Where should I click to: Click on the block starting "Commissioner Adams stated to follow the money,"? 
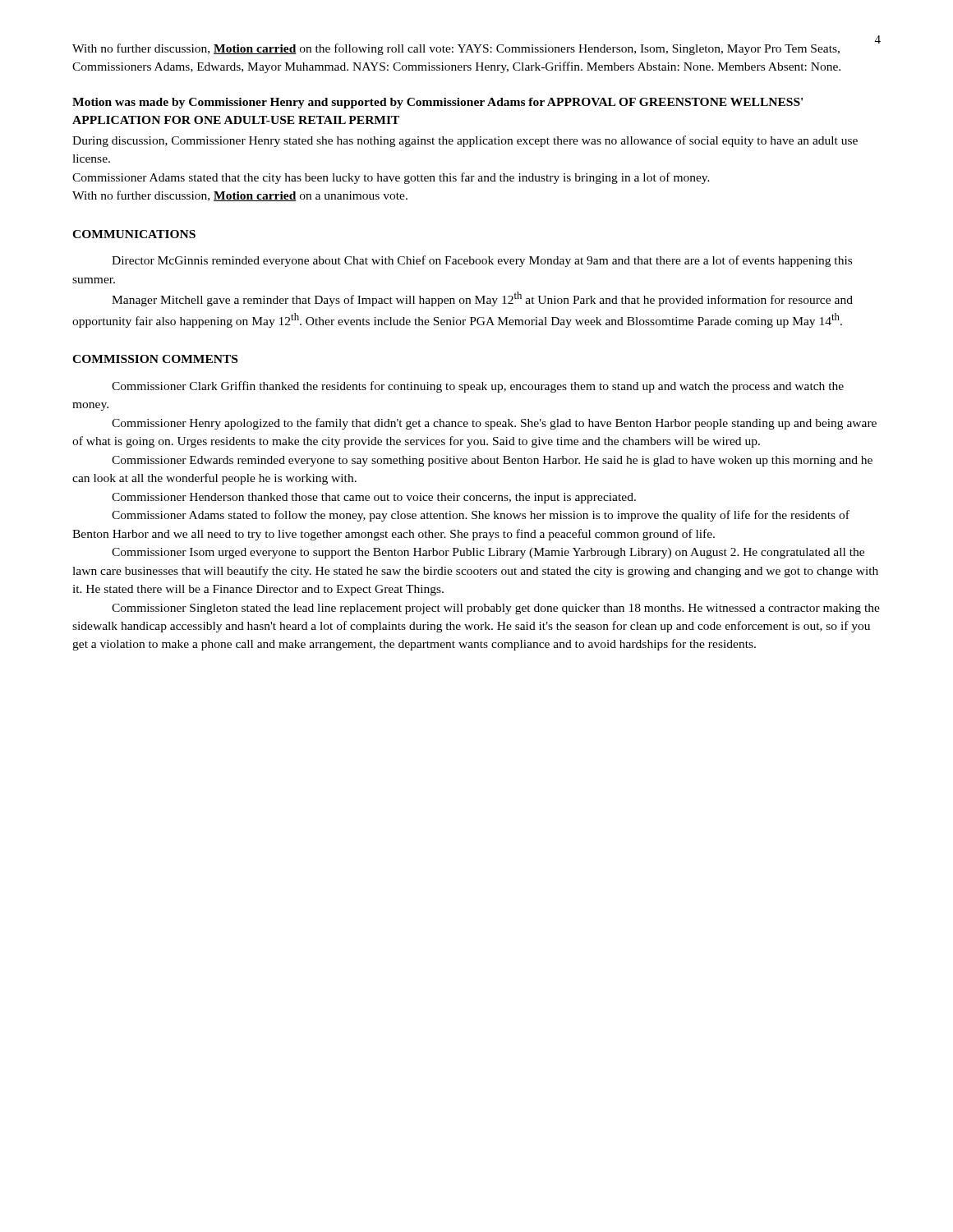click(x=476, y=525)
